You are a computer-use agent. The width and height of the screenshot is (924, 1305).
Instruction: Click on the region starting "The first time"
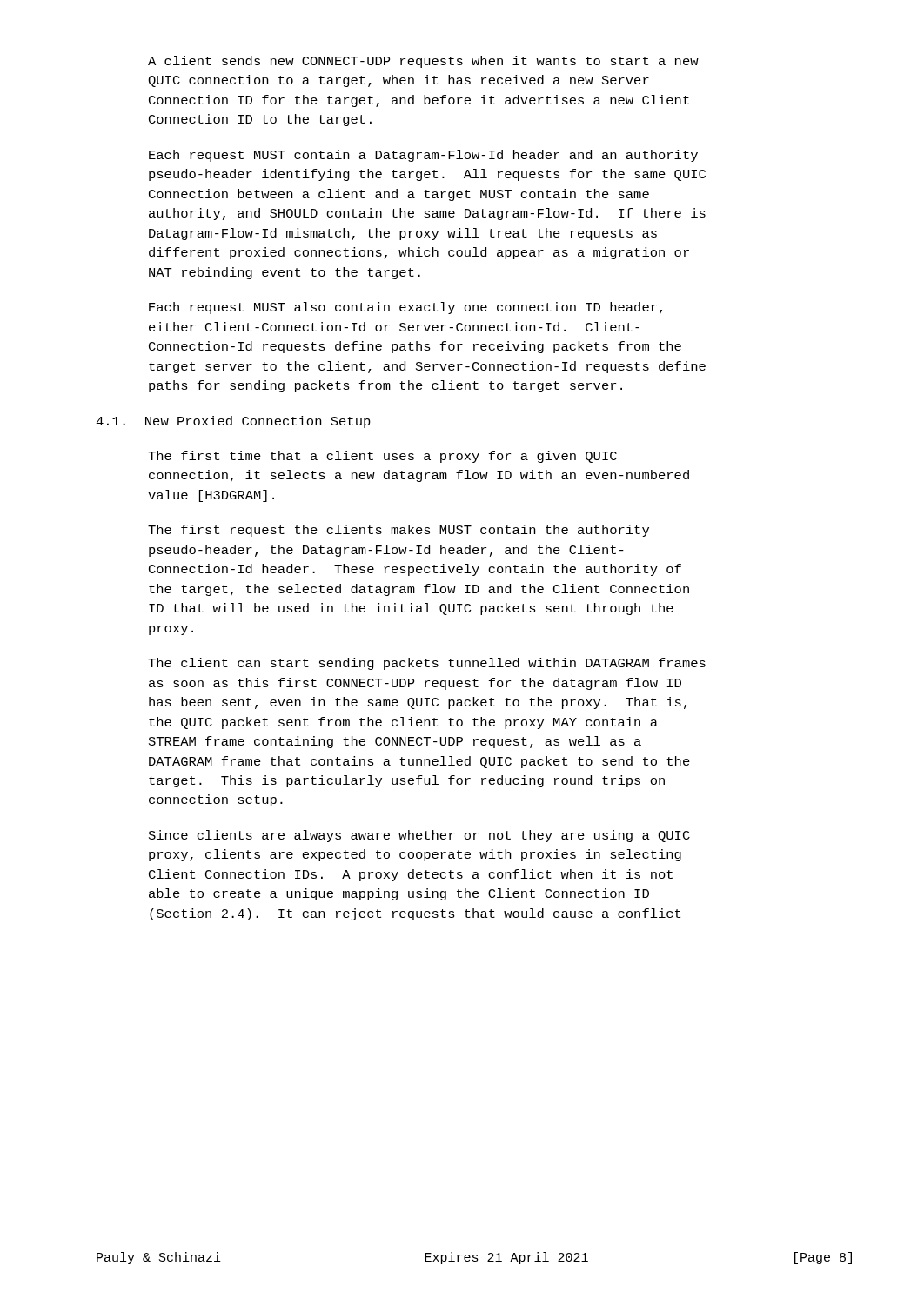pos(419,476)
